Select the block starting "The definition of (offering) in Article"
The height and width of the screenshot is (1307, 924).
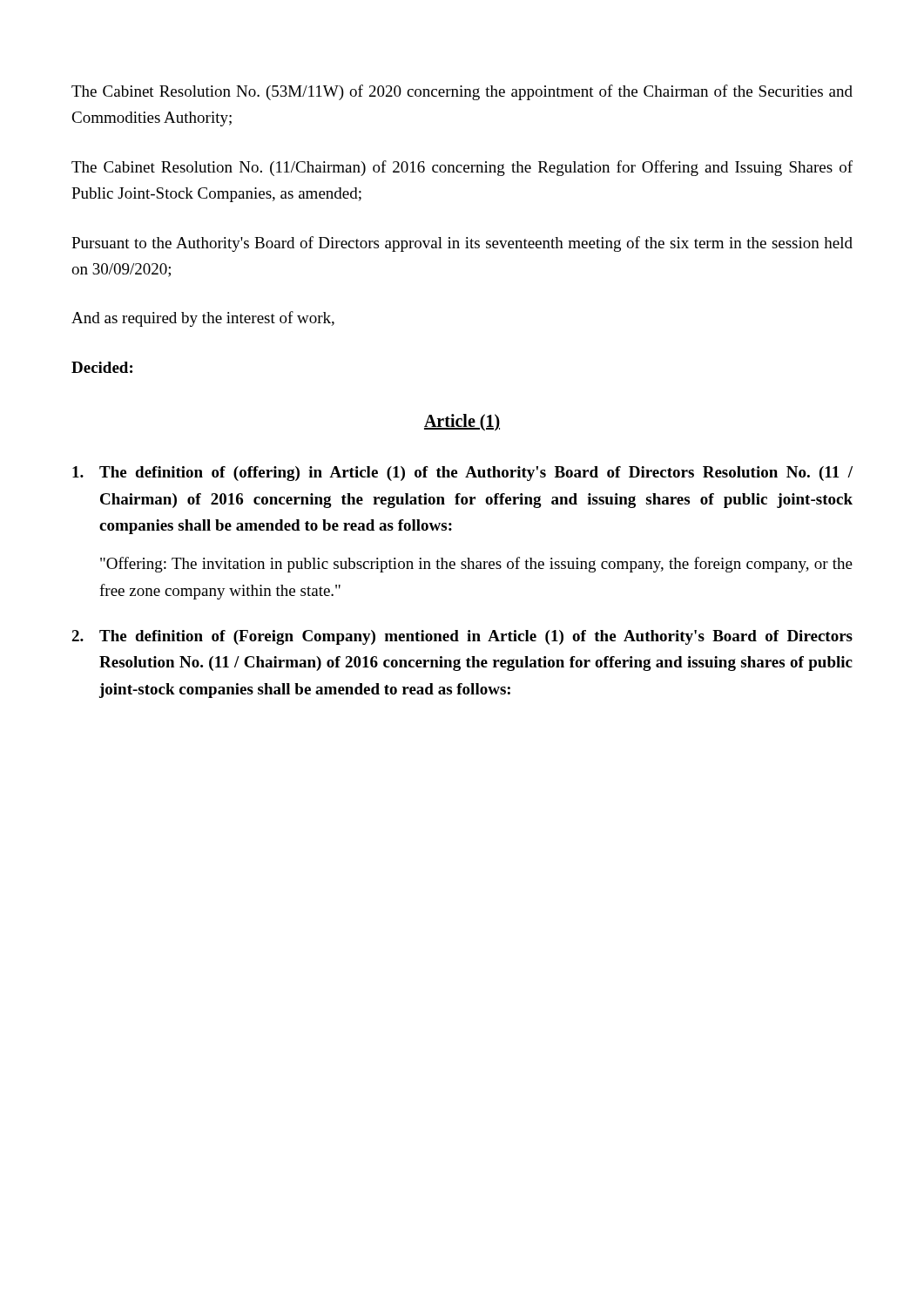(462, 532)
